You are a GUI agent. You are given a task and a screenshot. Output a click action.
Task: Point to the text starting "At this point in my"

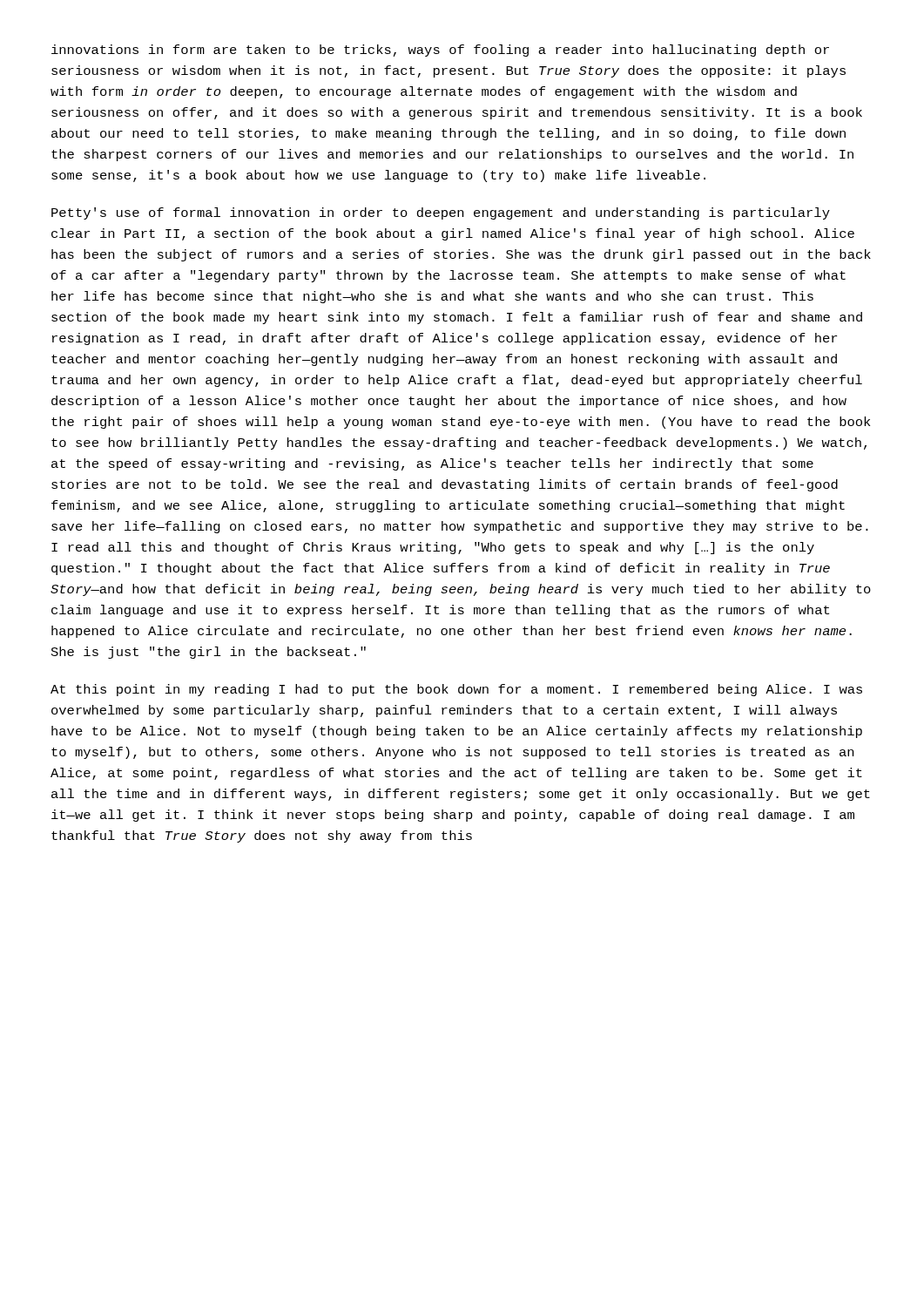tap(461, 763)
